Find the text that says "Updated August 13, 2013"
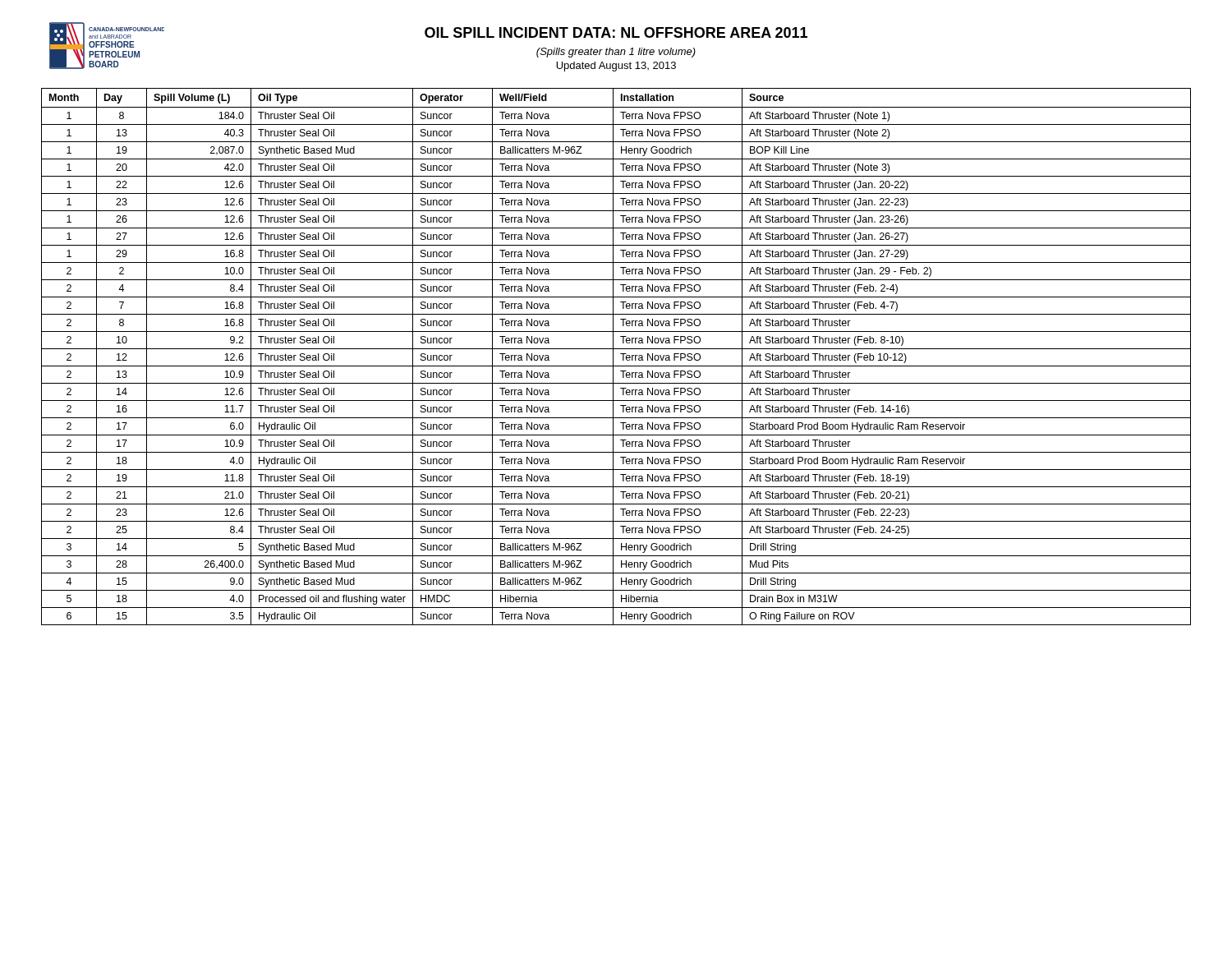The width and height of the screenshot is (1232, 953). pos(616,65)
